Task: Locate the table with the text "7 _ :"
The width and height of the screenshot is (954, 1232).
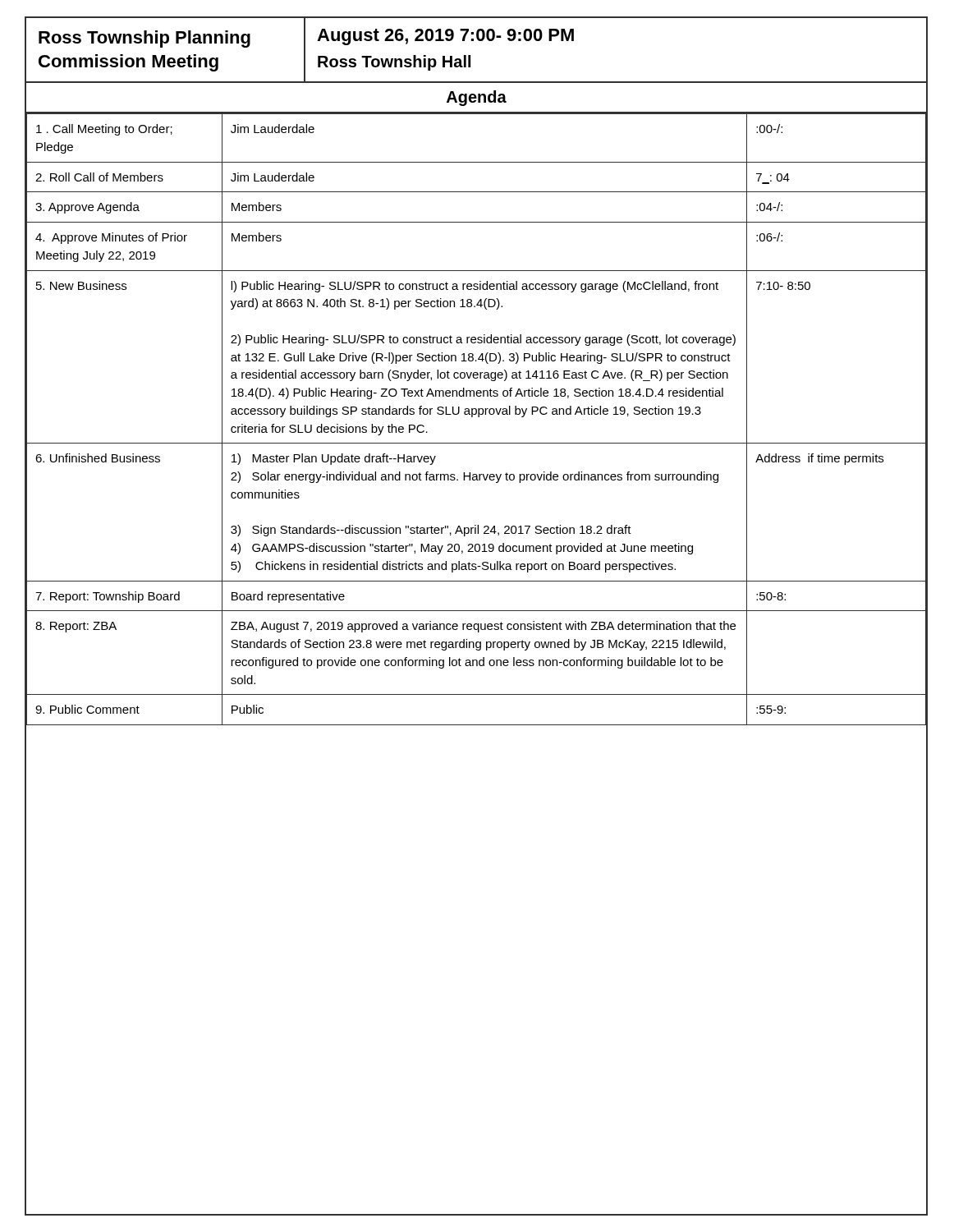Action: pyautogui.click(x=476, y=419)
